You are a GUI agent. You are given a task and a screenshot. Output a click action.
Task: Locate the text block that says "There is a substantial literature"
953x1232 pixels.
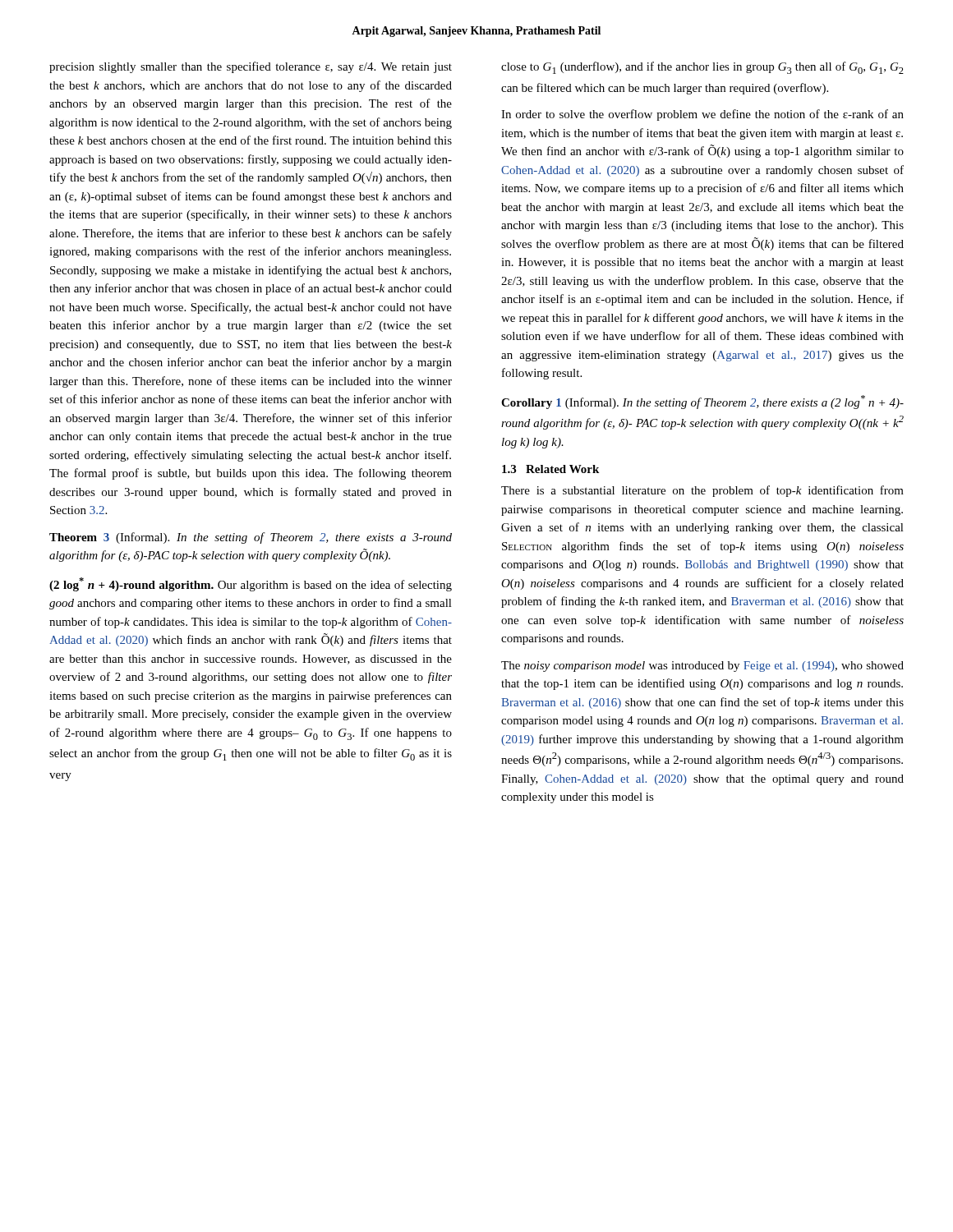tap(702, 491)
